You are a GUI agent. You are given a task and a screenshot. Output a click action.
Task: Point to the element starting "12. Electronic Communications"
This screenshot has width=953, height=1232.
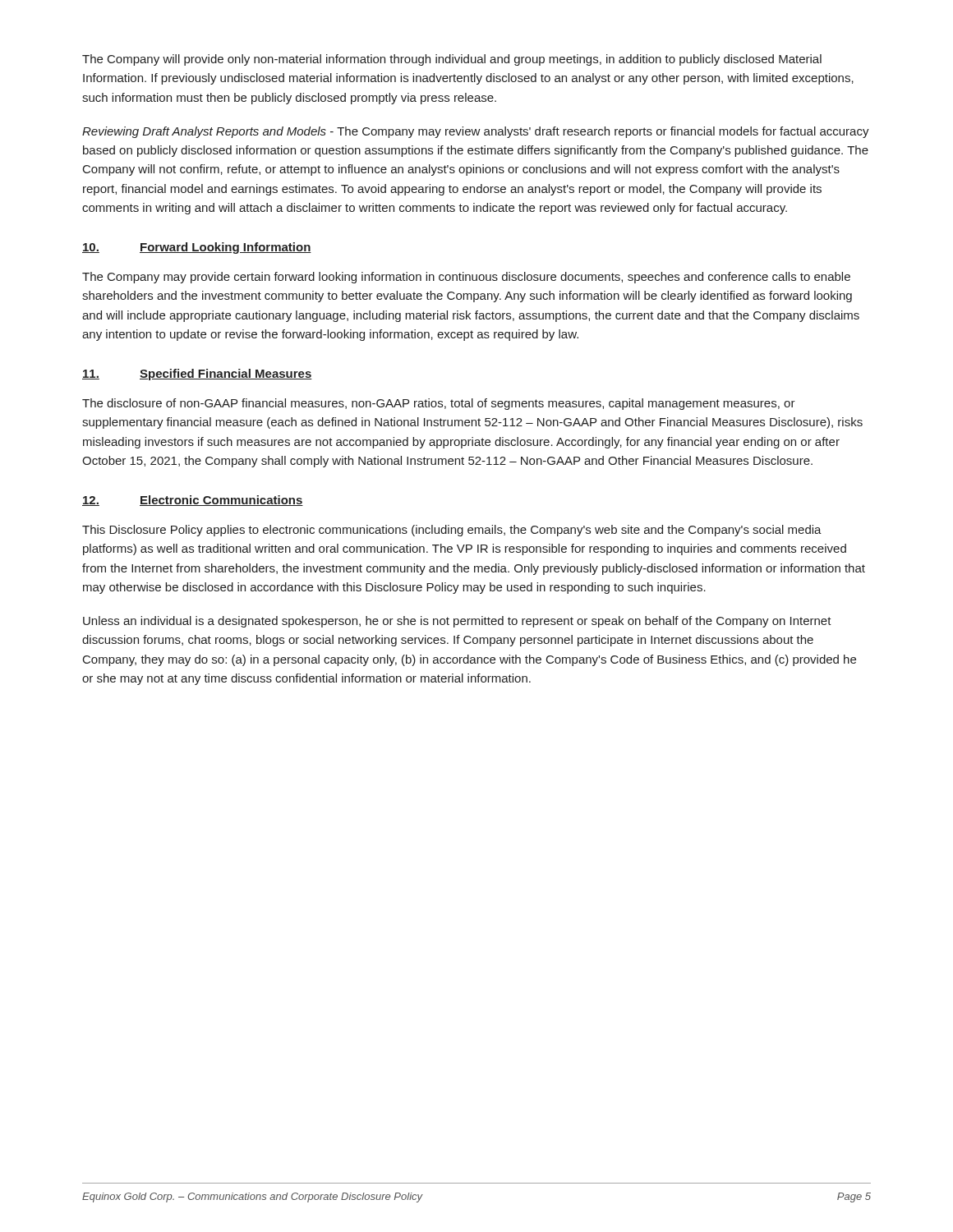pos(192,500)
